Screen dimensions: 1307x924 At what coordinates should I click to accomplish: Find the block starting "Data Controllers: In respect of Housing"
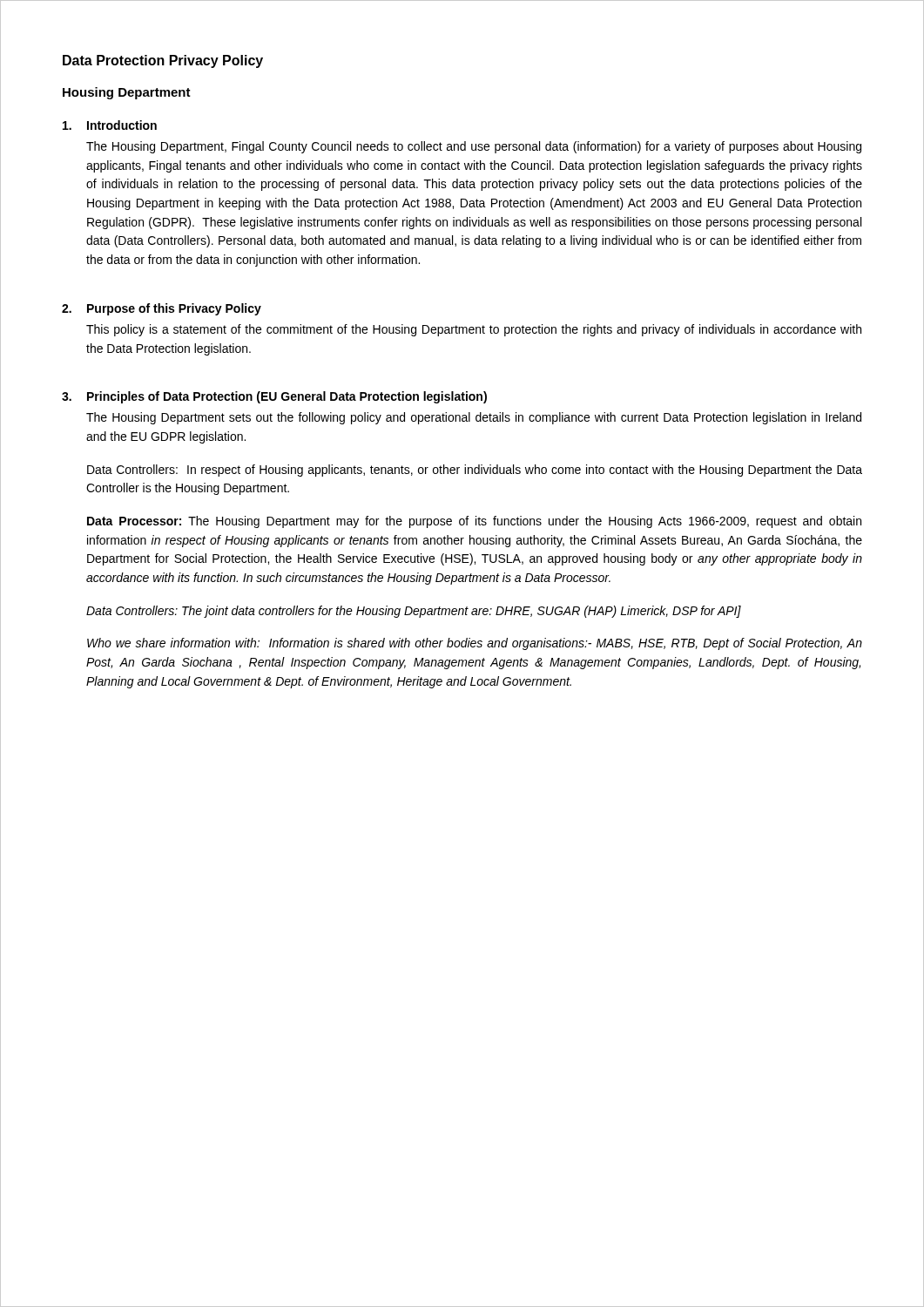(474, 479)
